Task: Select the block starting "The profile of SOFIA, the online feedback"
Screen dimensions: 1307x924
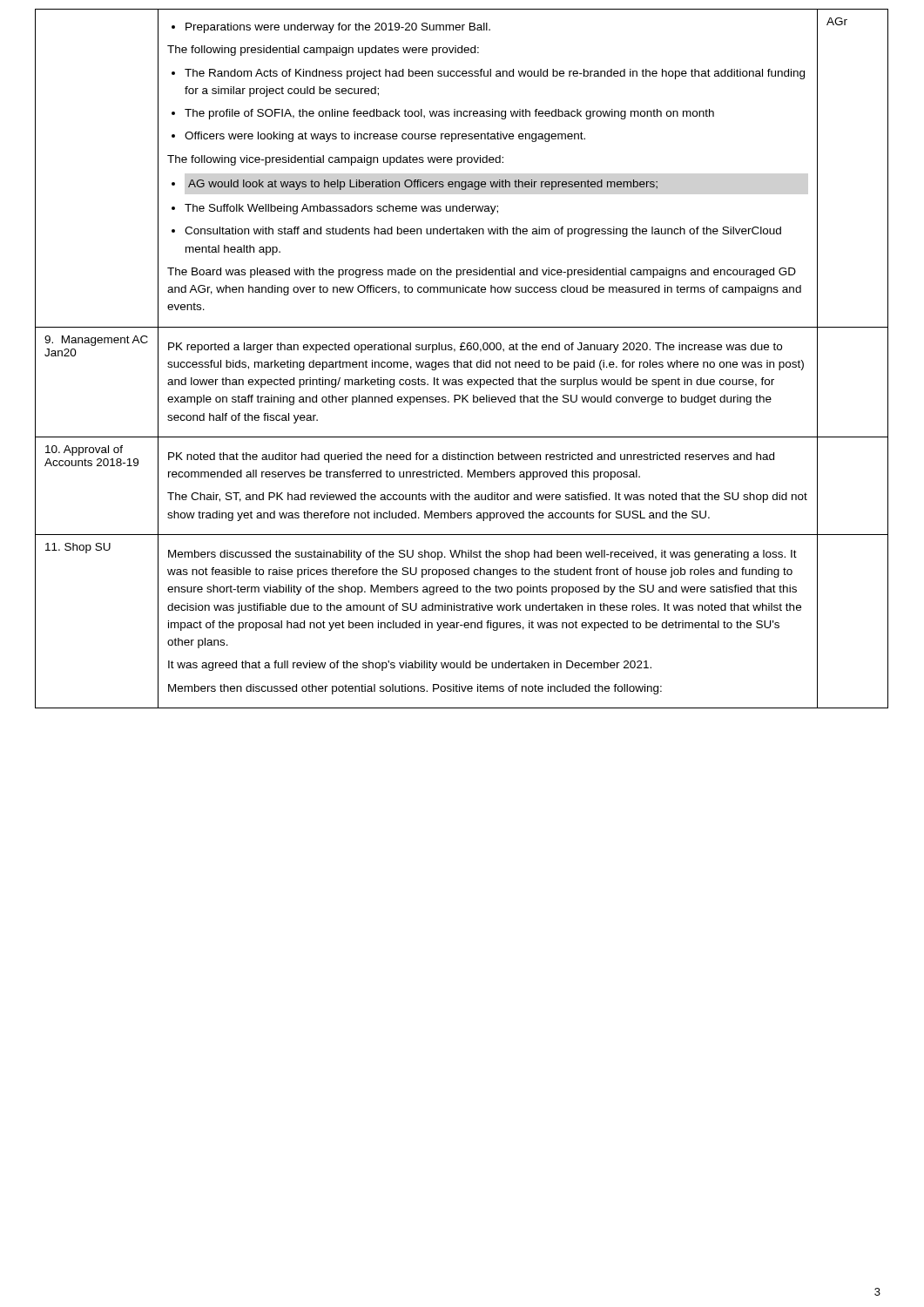Action: [x=488, y=113]
